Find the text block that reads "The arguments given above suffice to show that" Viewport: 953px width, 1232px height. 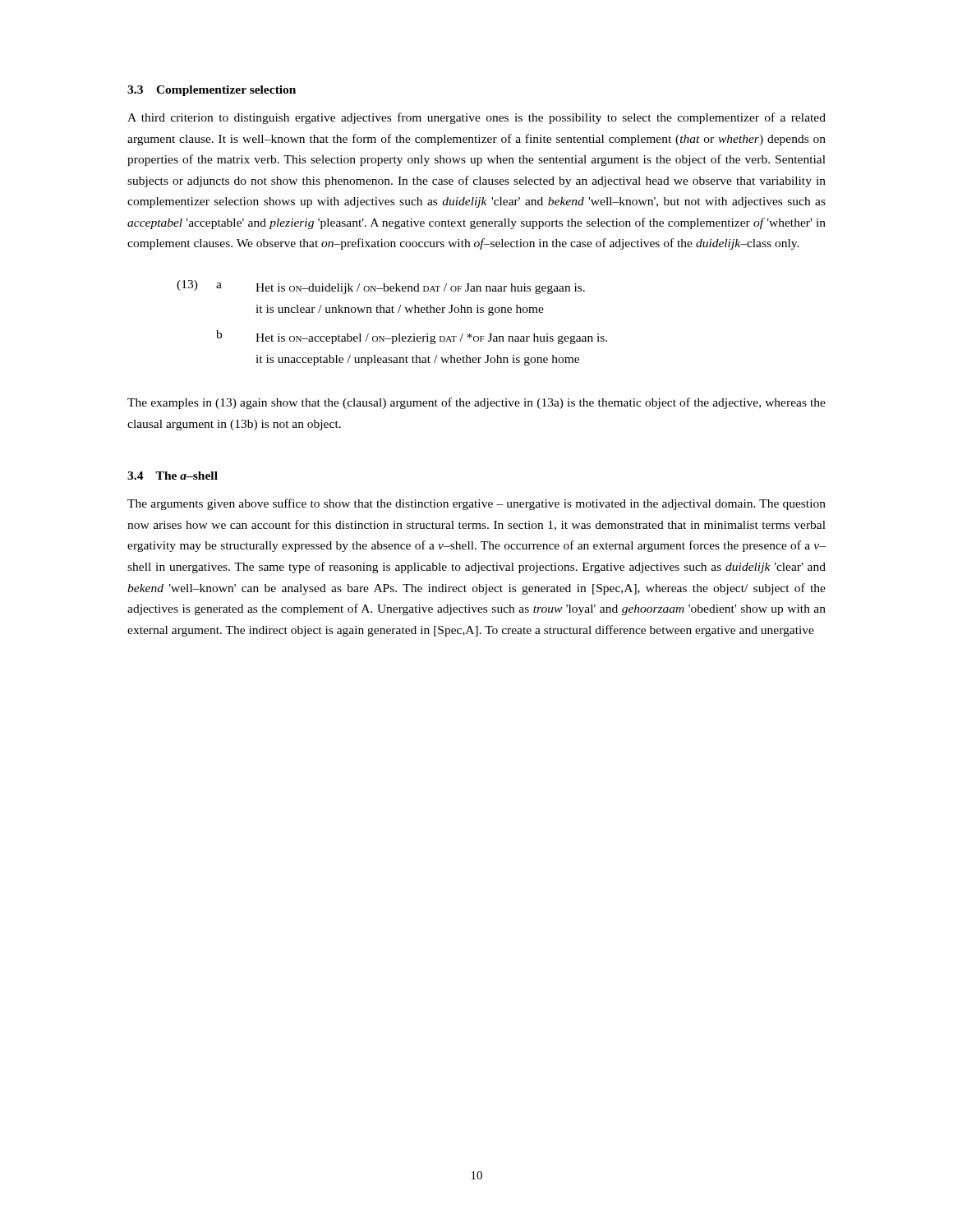click(x=476, y=566)
